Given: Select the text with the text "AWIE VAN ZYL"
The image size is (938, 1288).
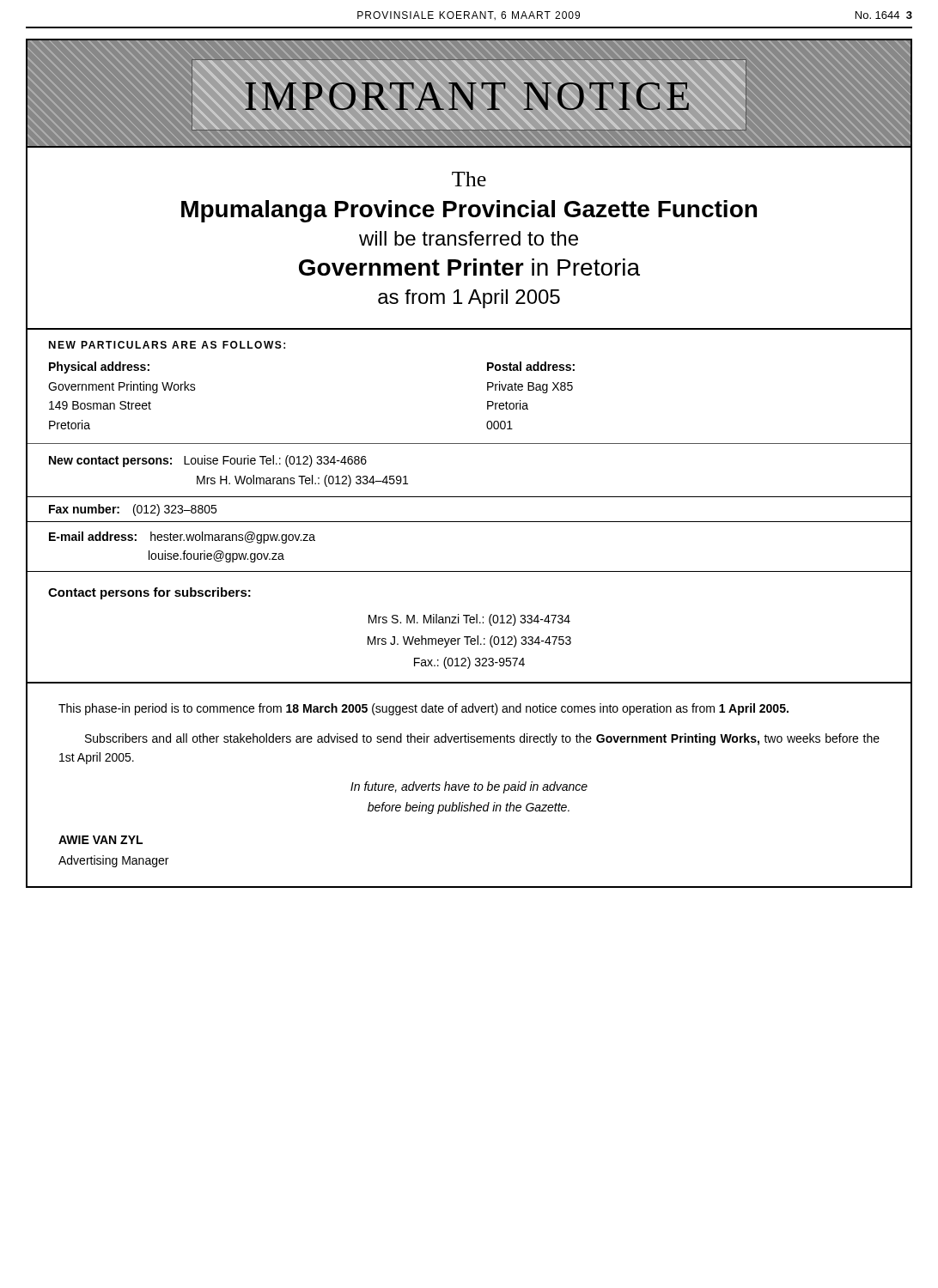Looking at the screenshot, I should [101, 840].
